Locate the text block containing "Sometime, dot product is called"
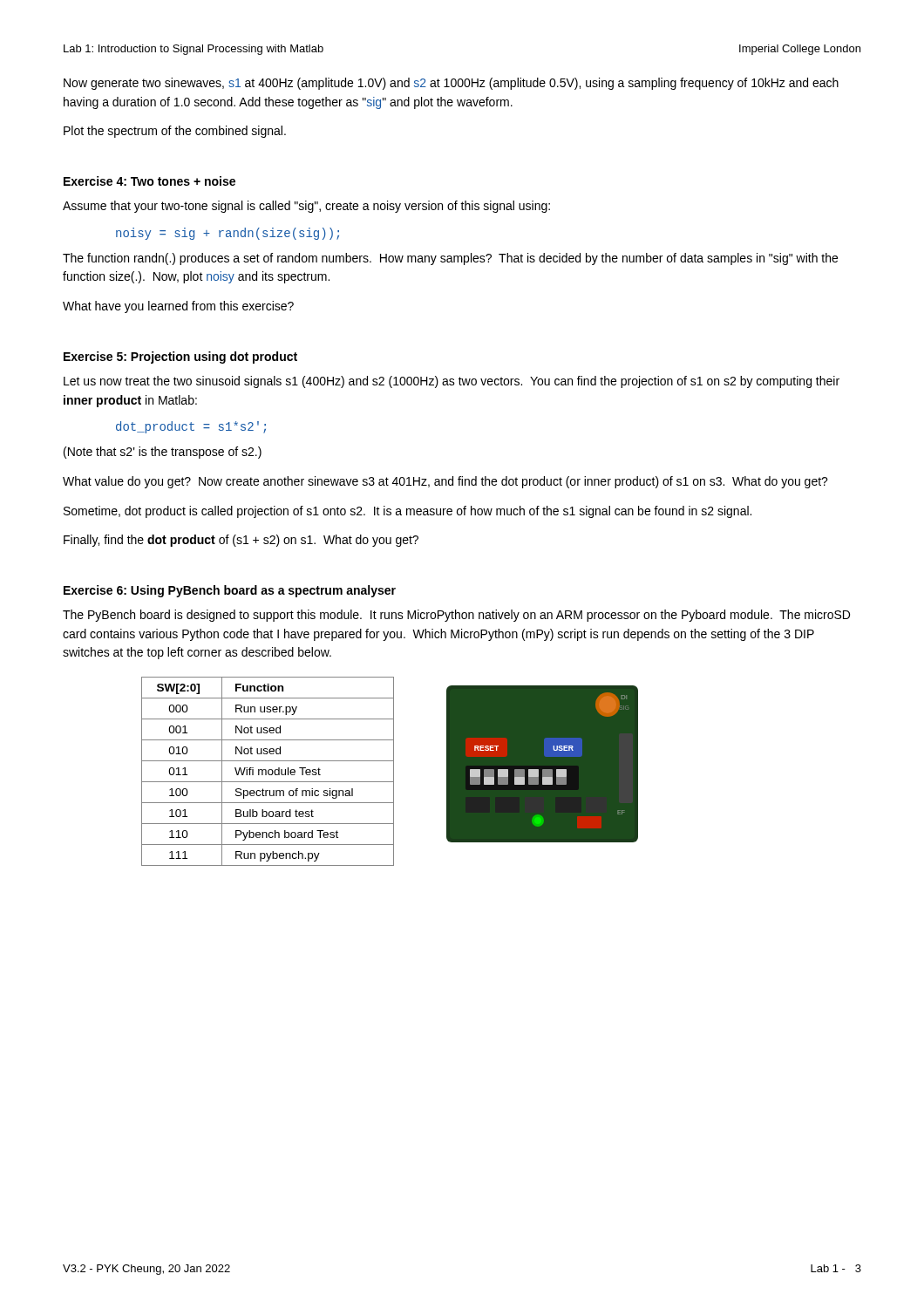Screen dimensions: 1308x924 408,511
